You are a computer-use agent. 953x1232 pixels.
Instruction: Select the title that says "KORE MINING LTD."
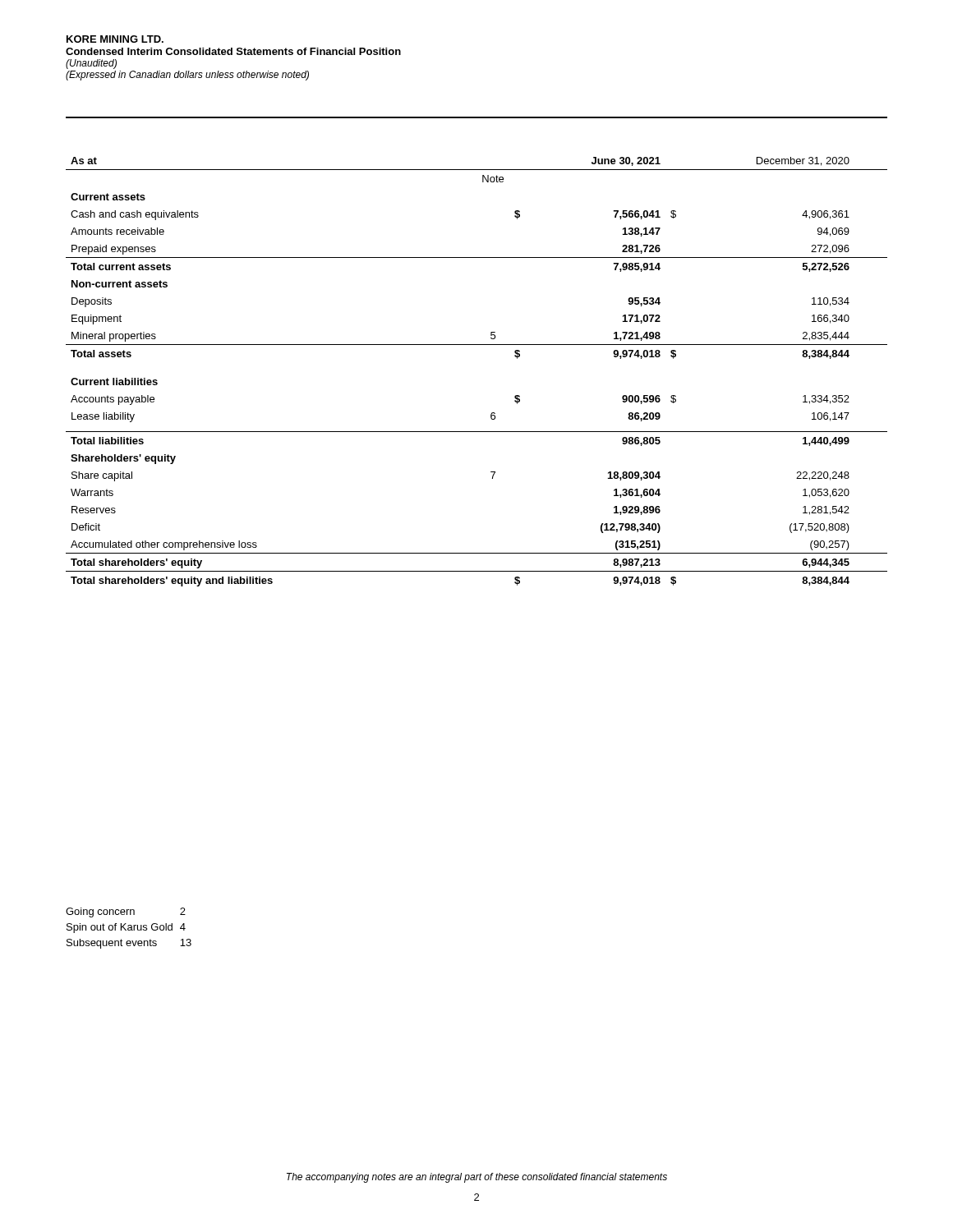click(115, 39)
